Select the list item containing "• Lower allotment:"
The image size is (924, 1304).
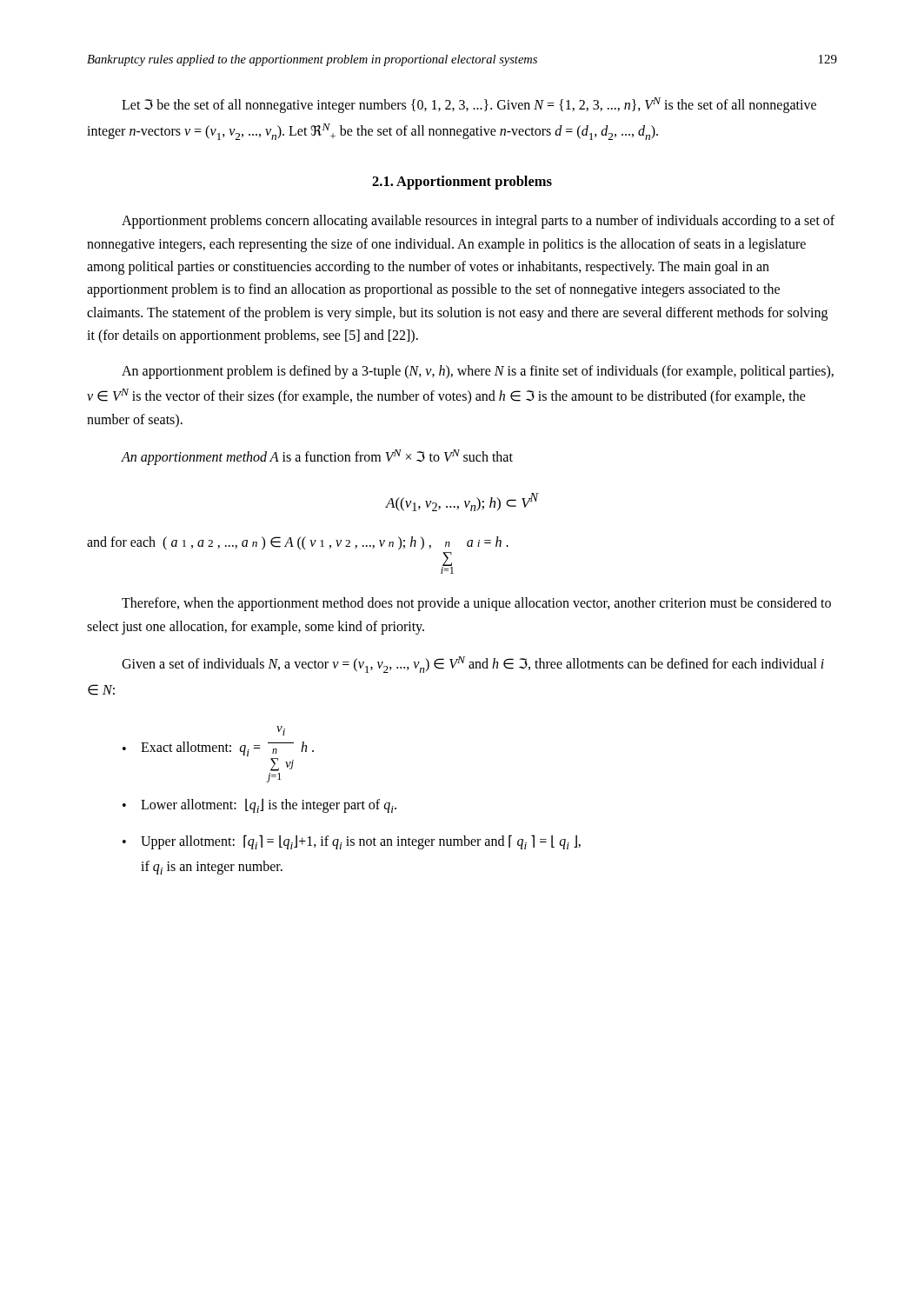point(259,805)
